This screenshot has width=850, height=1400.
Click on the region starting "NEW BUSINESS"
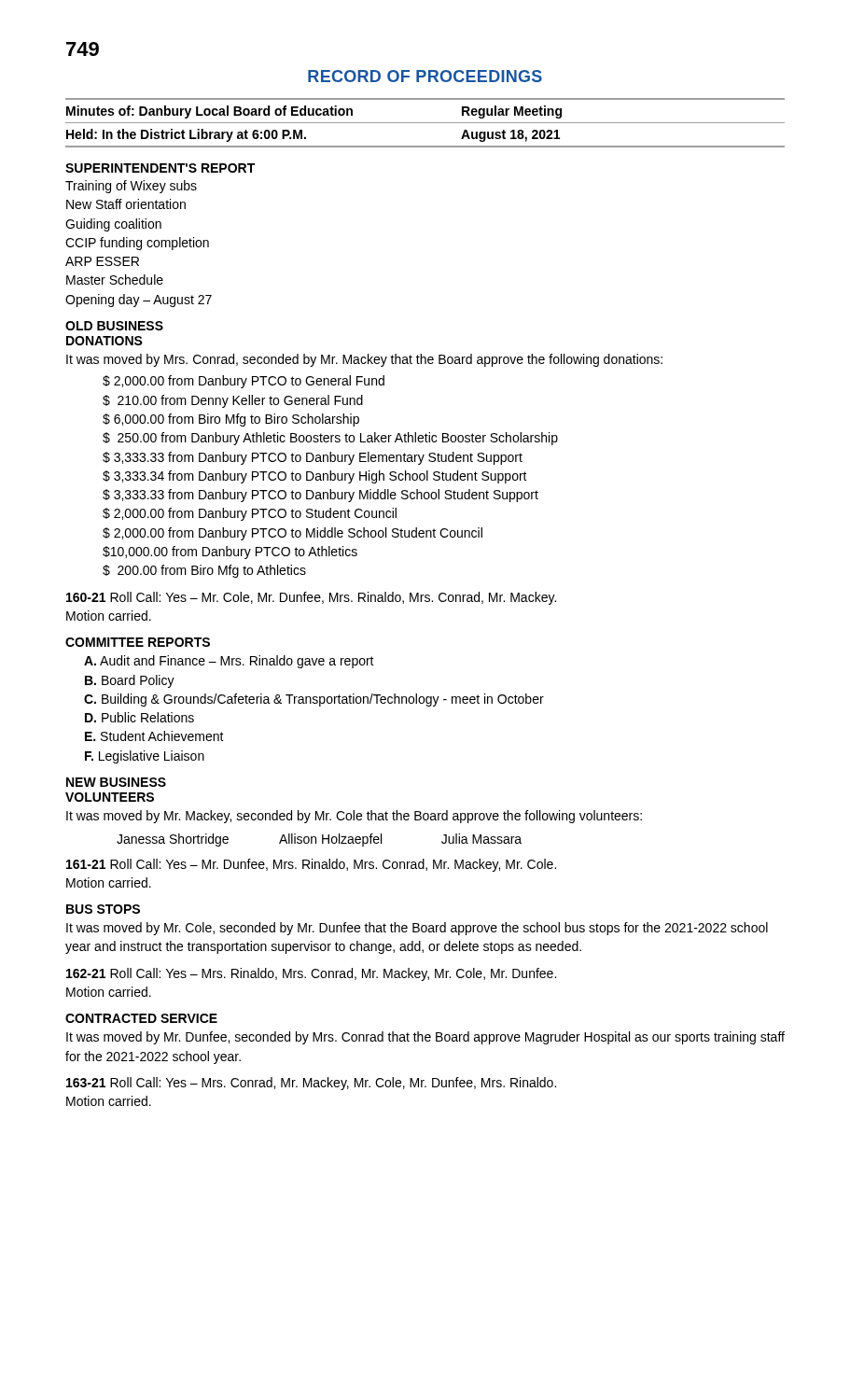pyautogui.click(x=116, y=782)
